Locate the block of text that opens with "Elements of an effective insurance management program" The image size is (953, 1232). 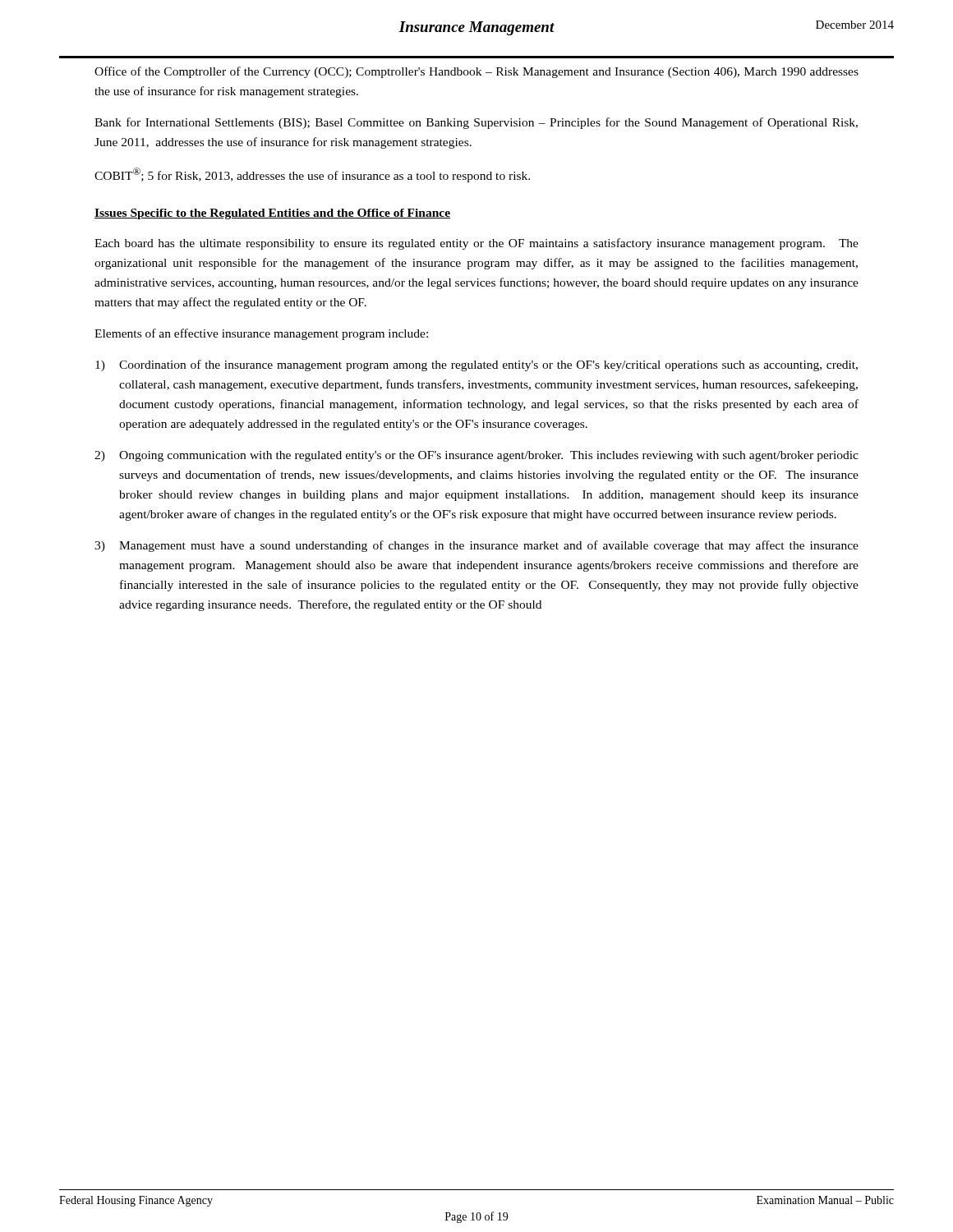pyautogui.click(x=262, y=333)
